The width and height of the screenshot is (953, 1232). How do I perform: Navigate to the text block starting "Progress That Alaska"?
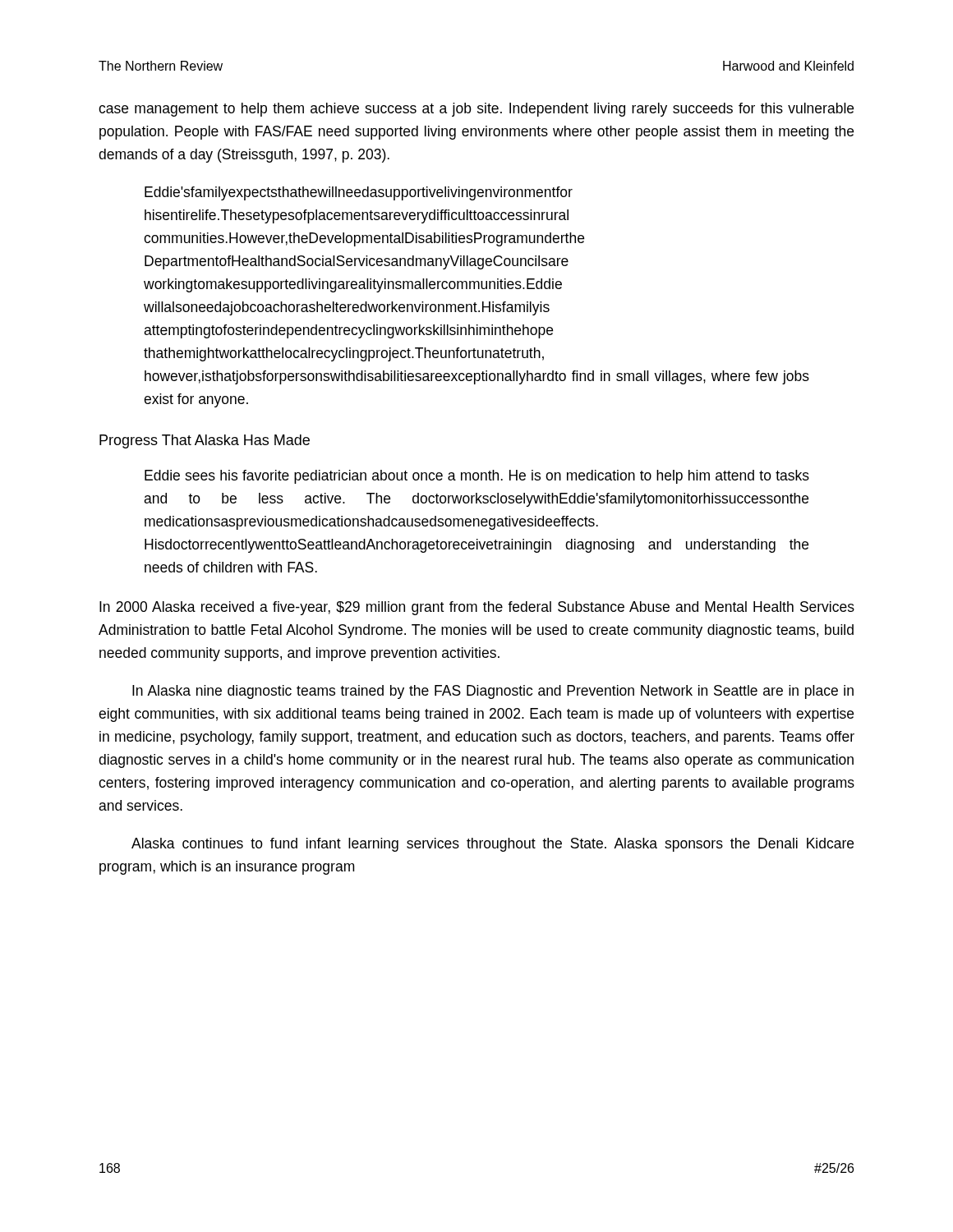pyautogui.click(x=204, y=440)
